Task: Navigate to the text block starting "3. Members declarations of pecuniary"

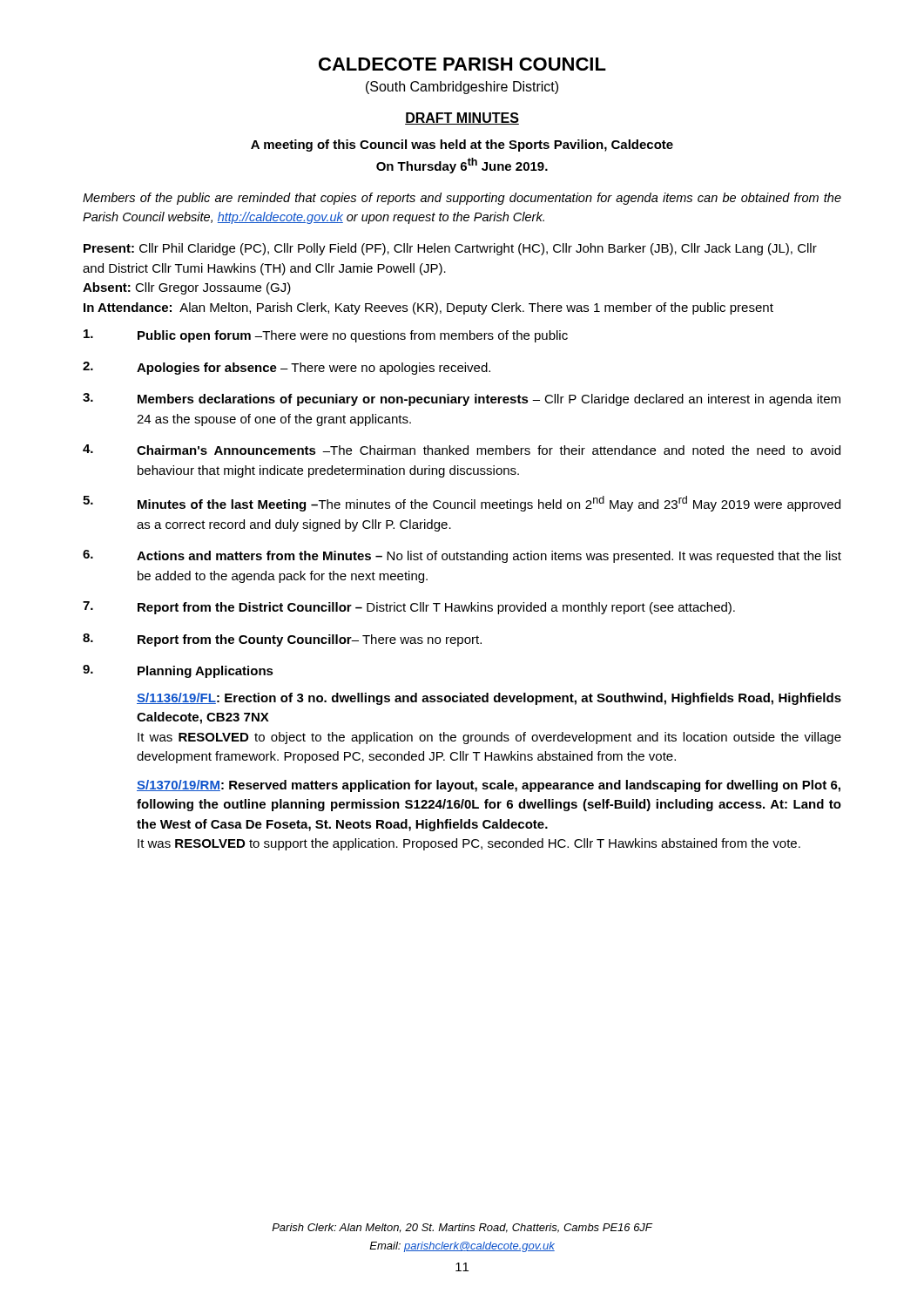Action: pyautogui.click(x=462, y=409)
